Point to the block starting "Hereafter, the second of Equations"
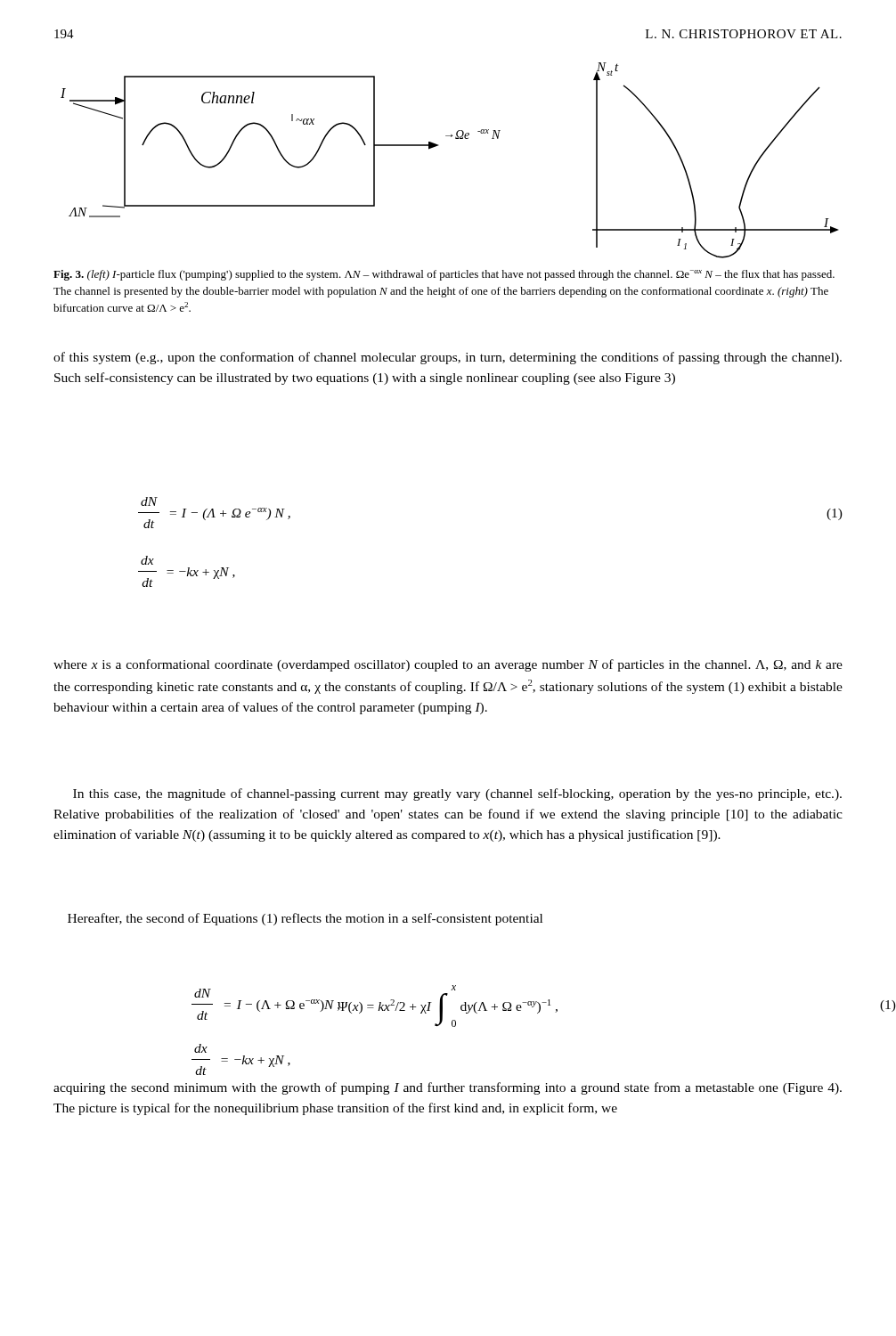Viewport: 896px width, 1336px height. (x=298, y=918)
